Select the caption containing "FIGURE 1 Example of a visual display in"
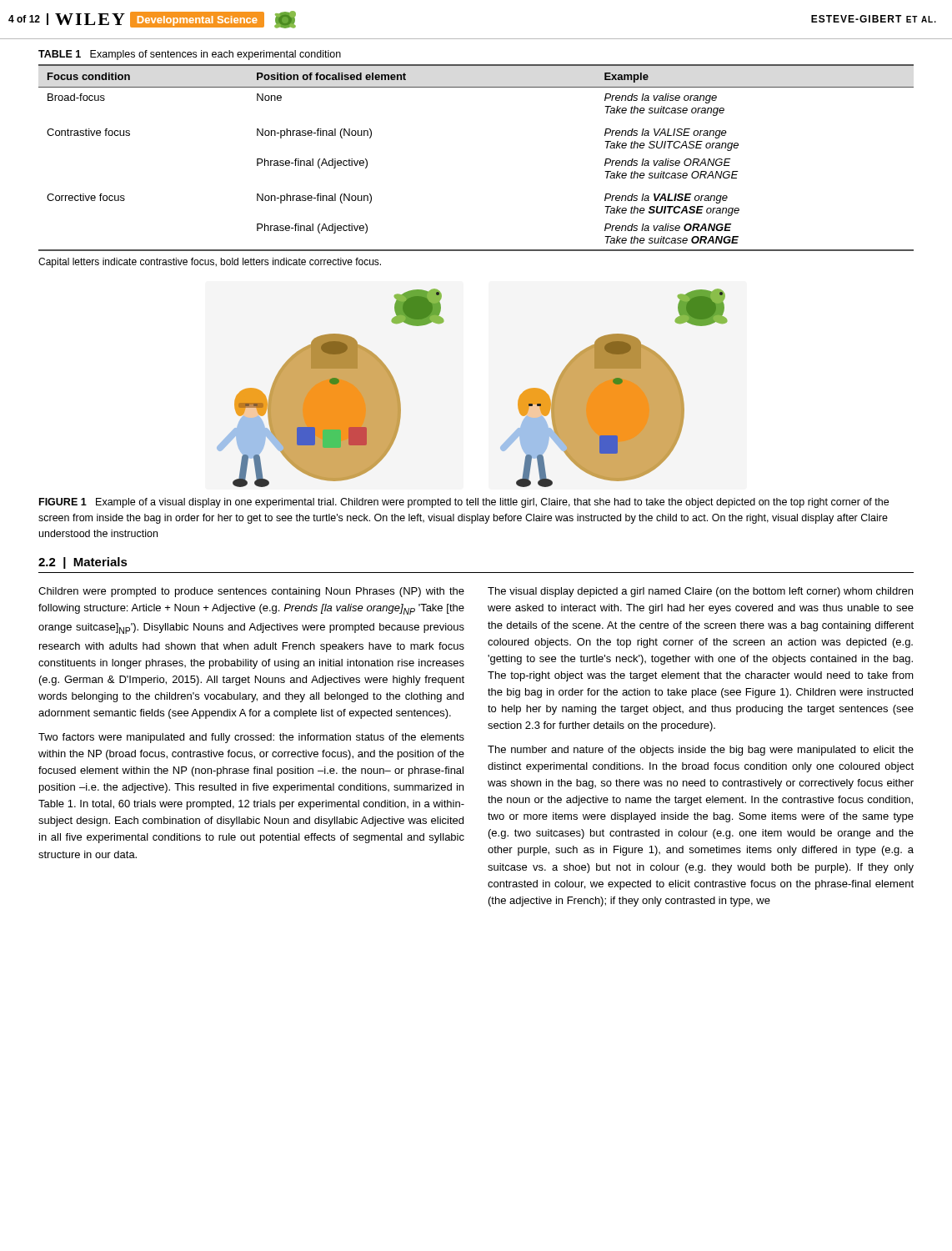Image resolution: width=952 pixels, height=1251 pixels. [464, 518]
